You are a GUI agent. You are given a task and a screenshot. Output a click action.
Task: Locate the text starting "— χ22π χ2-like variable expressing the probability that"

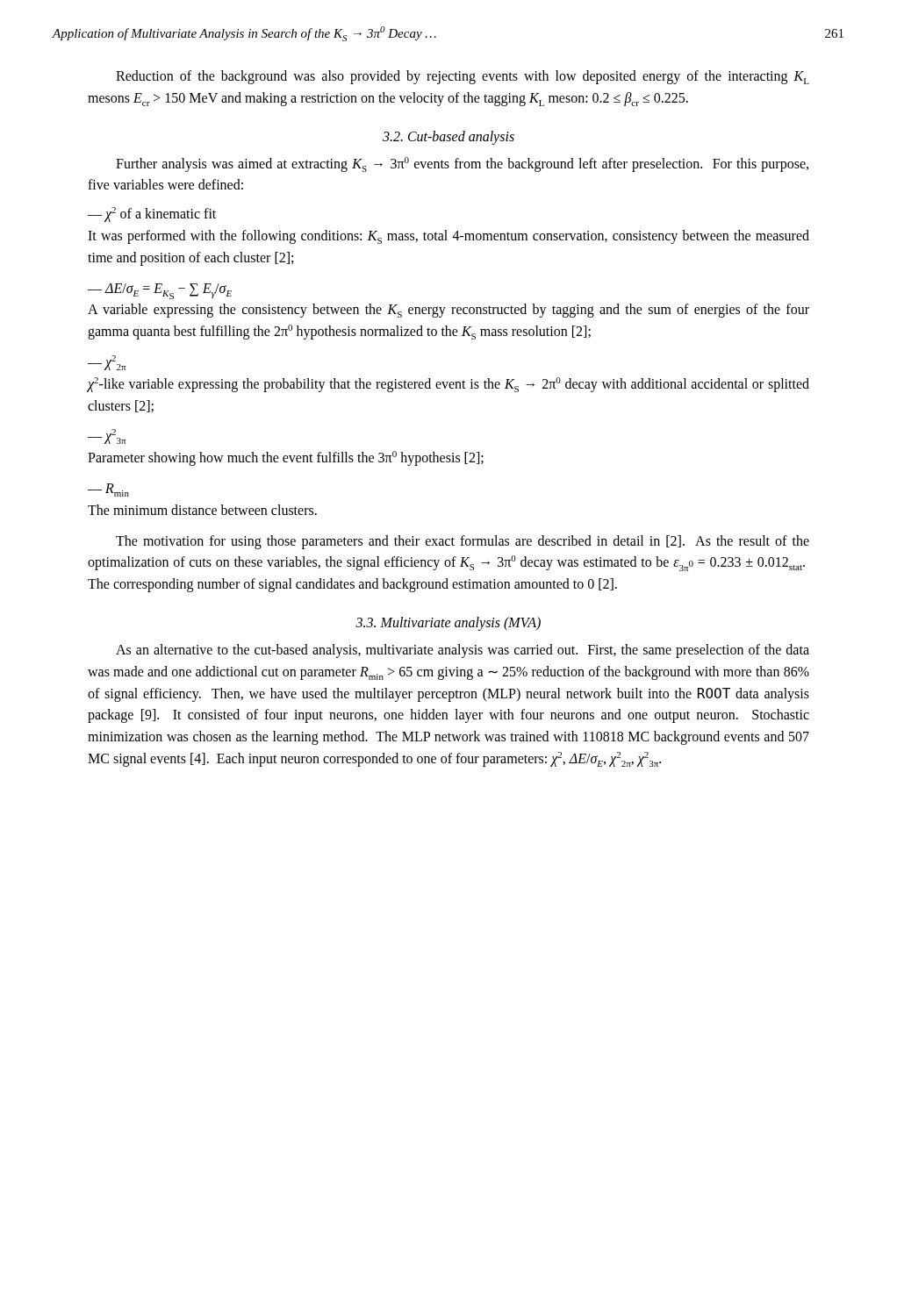(448, 384)
